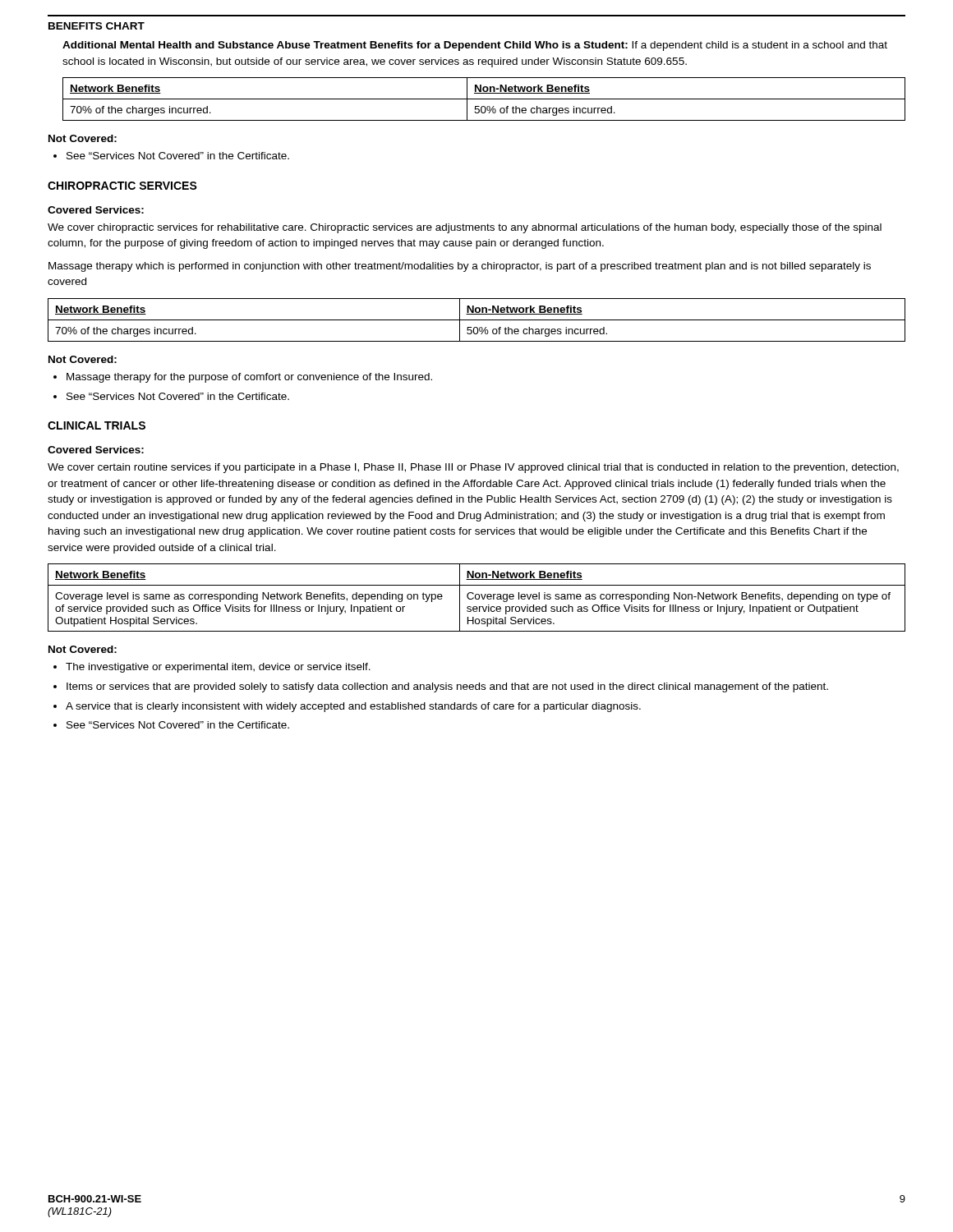Navigate to the text block starting "A service that"

tap(354, 706)
